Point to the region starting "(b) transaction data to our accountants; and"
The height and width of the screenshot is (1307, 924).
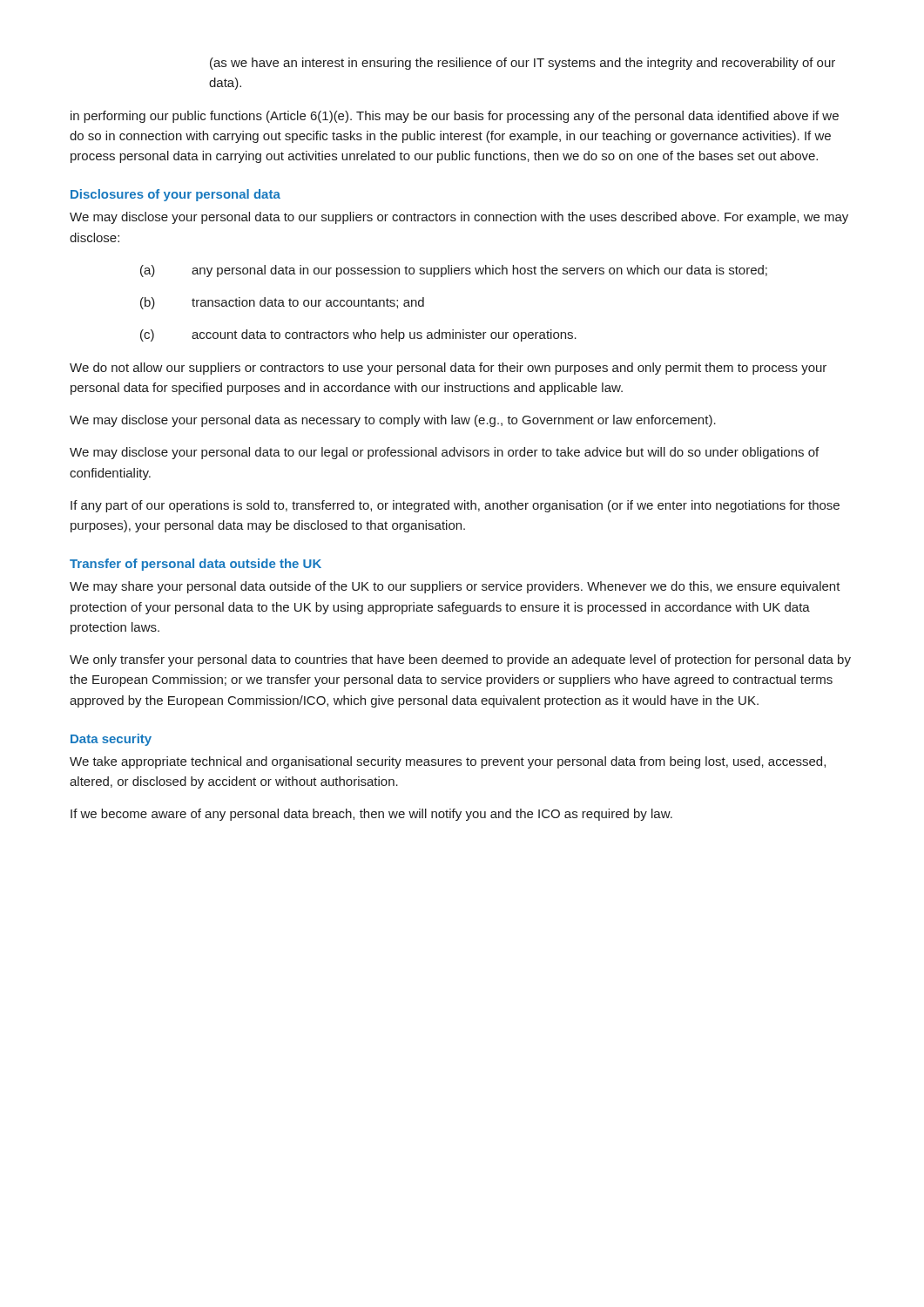pos(282,303)
